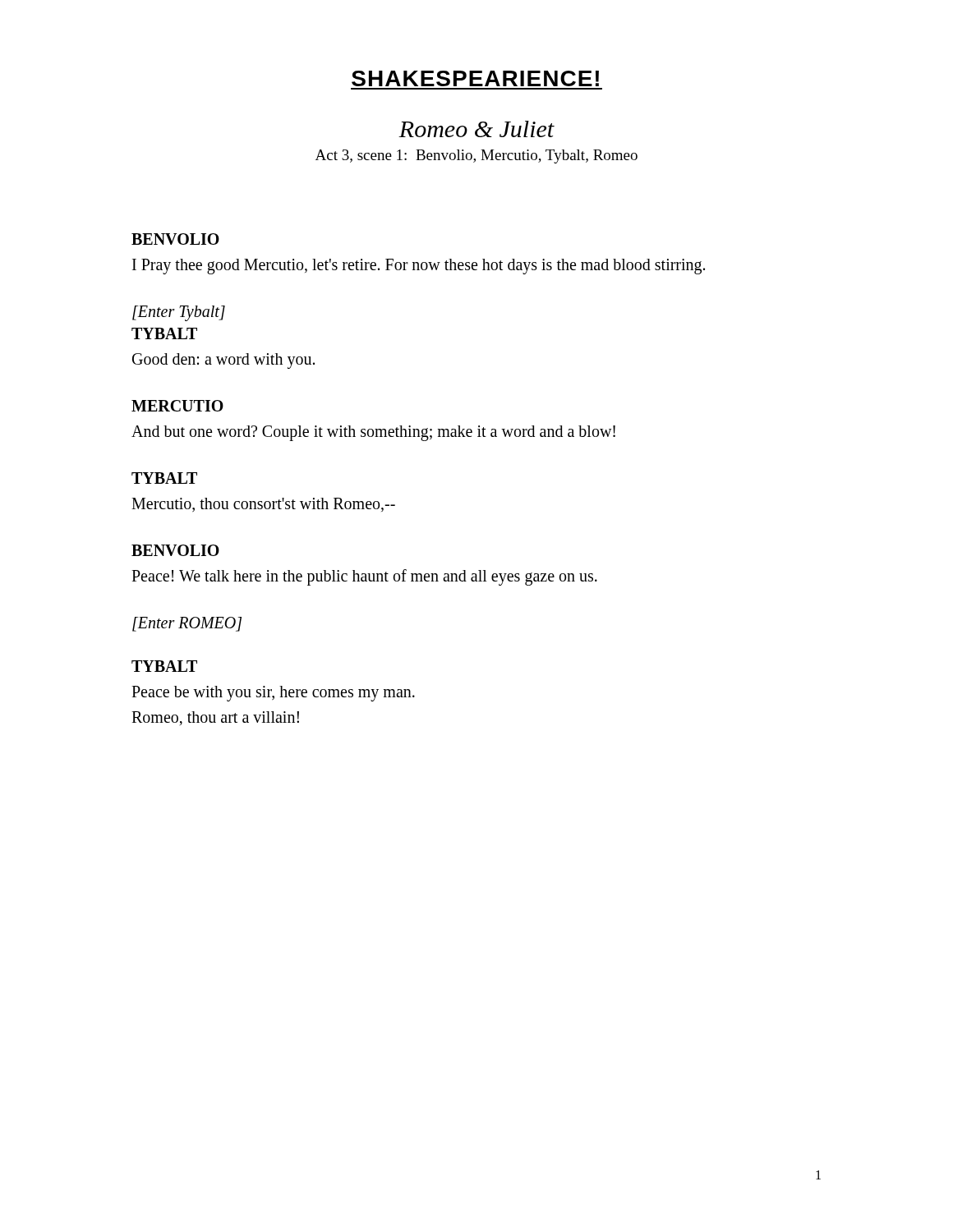Locate the region starting "BENVOLIO I Pray thee"

tap(476, 254)
